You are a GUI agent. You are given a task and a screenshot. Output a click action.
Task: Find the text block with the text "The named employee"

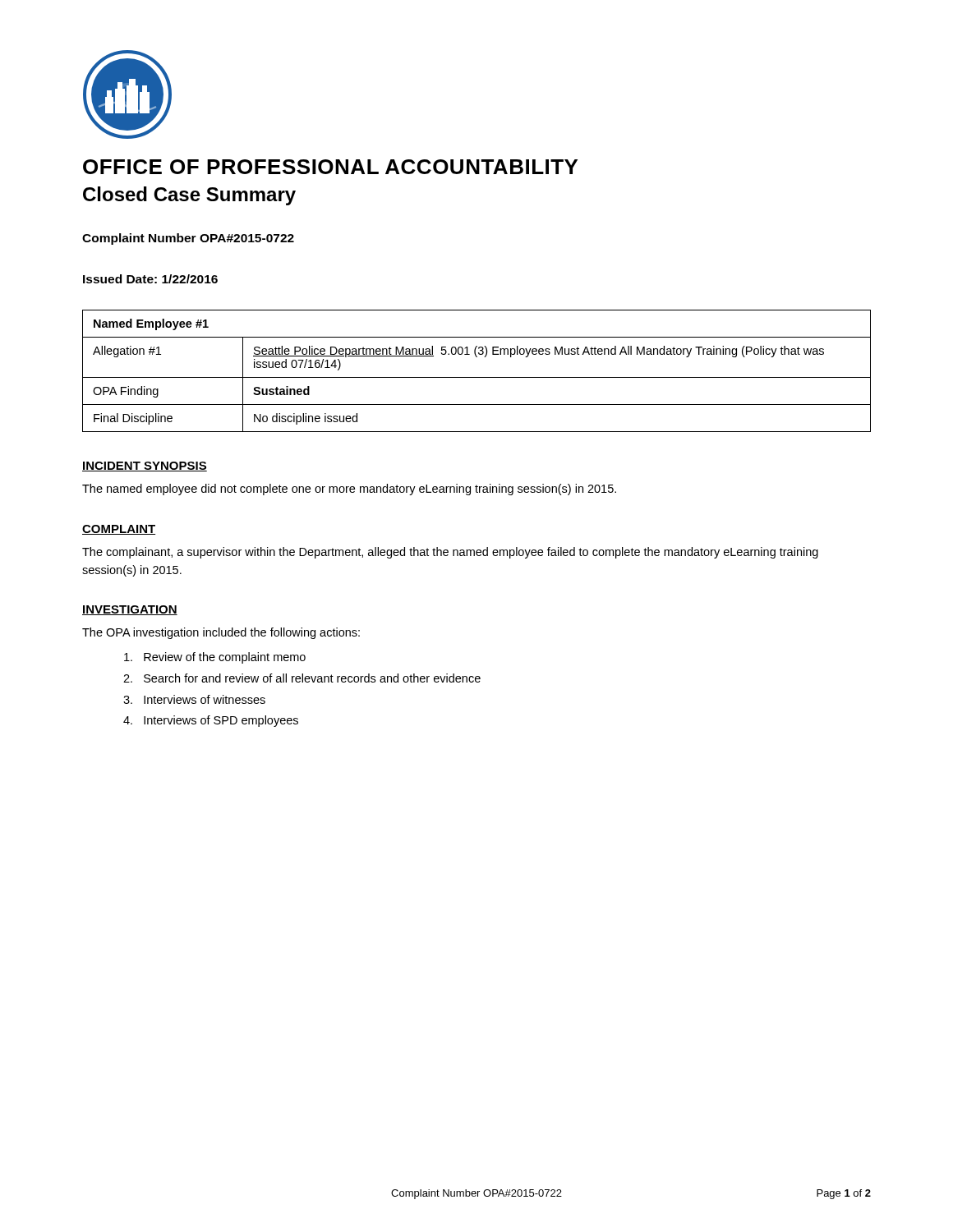point(350,489)
